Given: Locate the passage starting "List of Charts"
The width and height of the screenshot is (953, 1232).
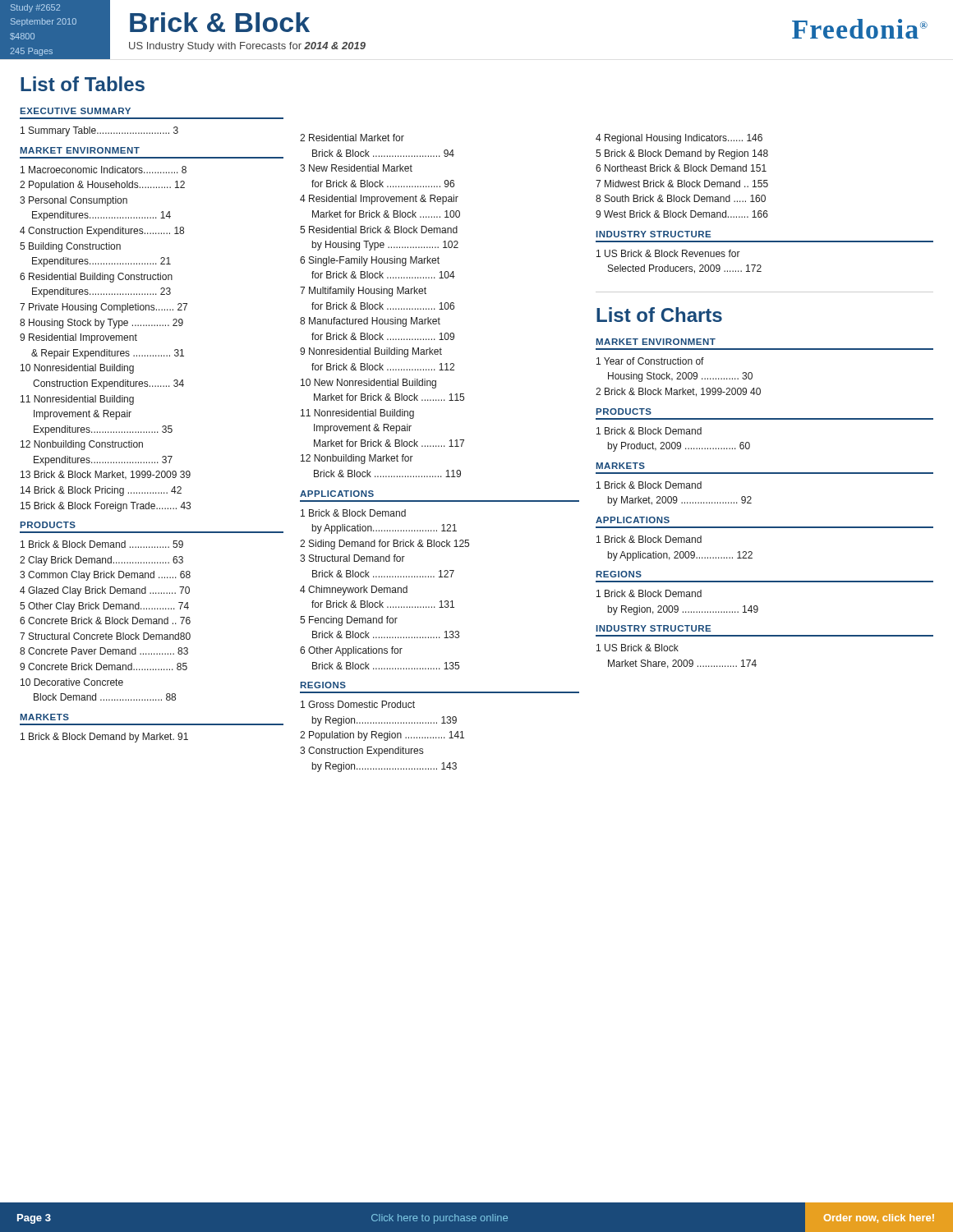Looking at the screenshot, I should pos(659,315).
